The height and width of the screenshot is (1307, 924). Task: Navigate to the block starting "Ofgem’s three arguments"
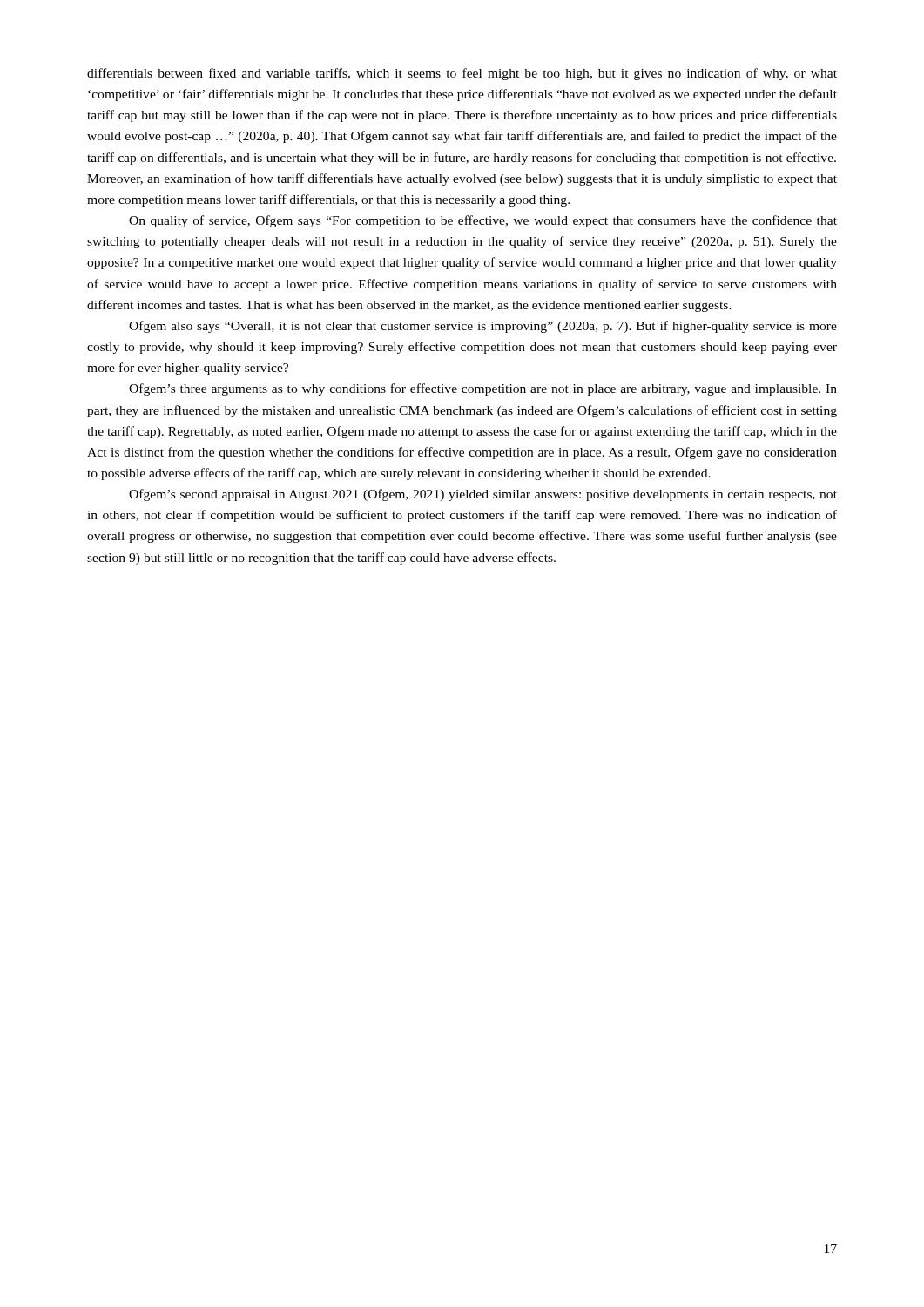pos(462,431)
